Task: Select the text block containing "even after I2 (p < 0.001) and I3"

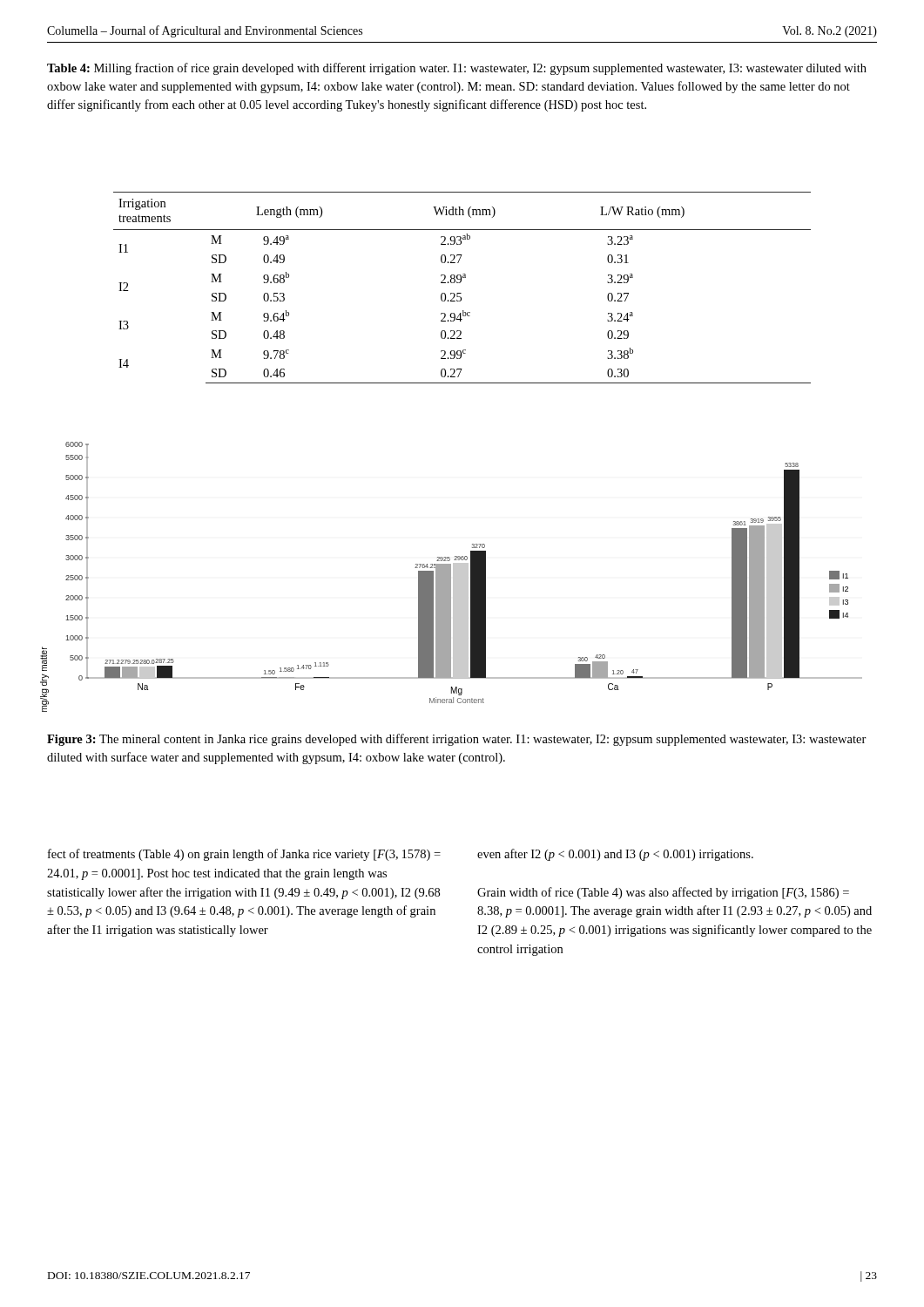Action: [675, 901]
